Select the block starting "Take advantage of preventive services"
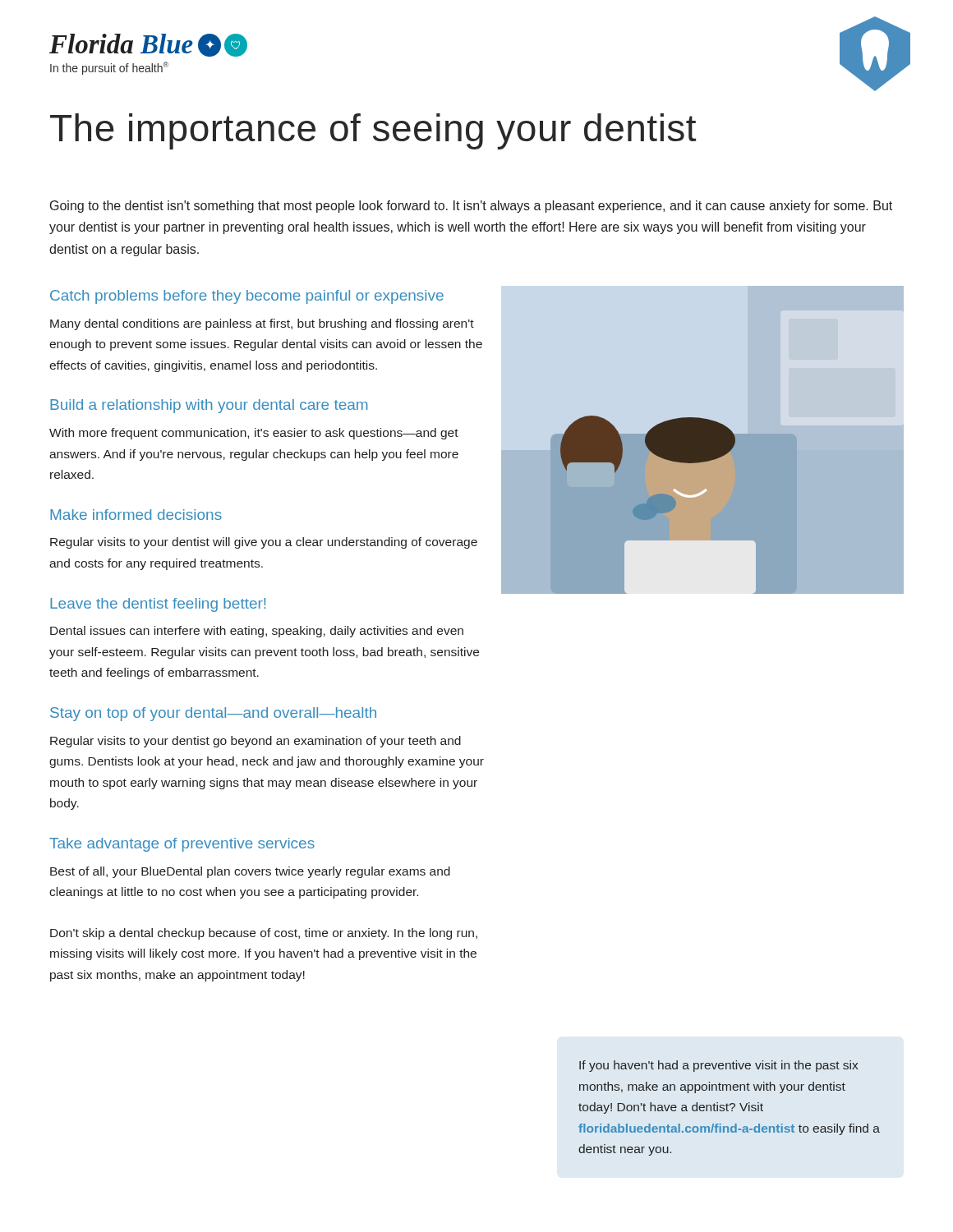This screenshot has width=953, height=1232. pos(182,843)
